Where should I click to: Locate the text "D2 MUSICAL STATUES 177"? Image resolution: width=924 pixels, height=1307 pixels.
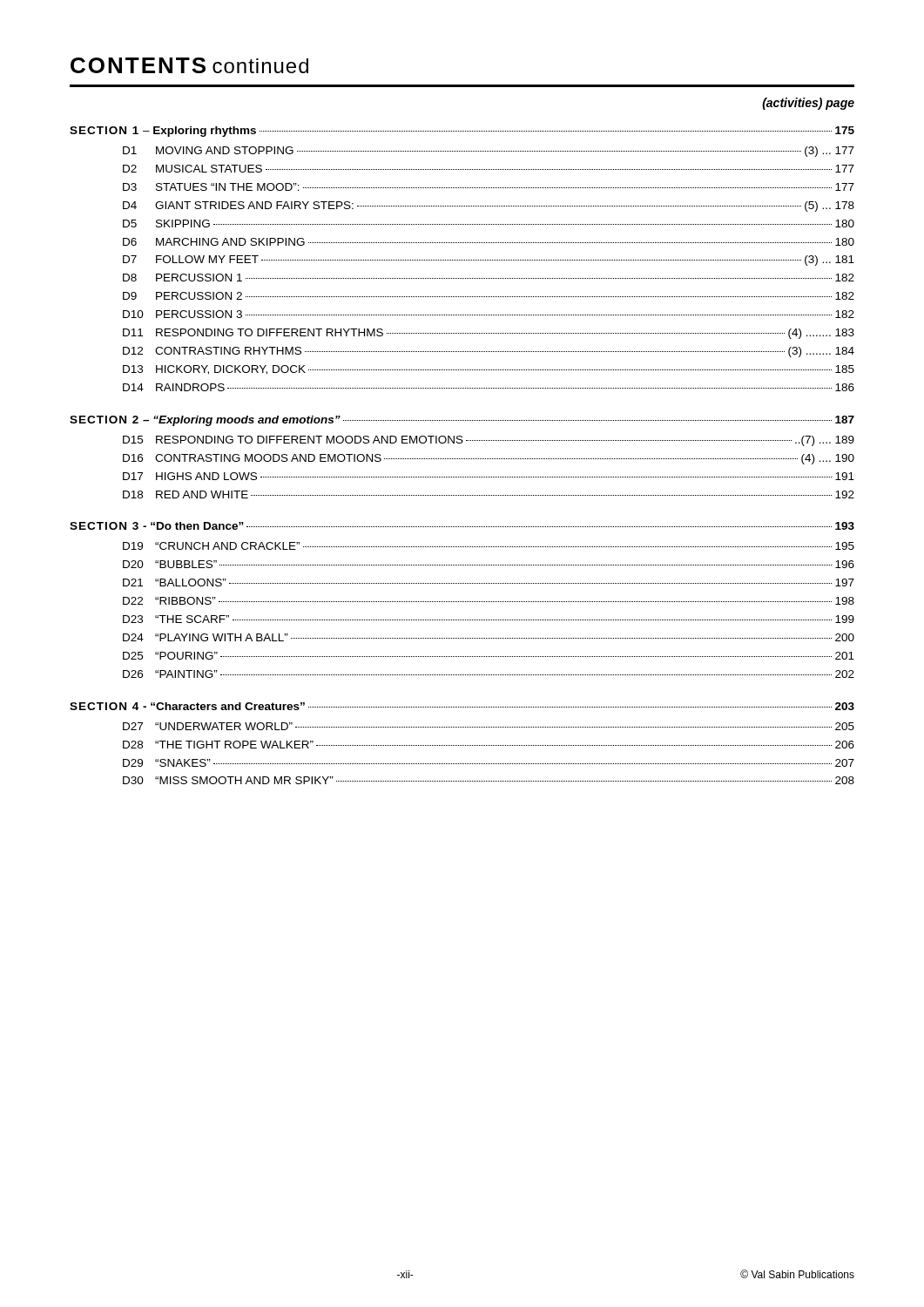tap(488, 169)
